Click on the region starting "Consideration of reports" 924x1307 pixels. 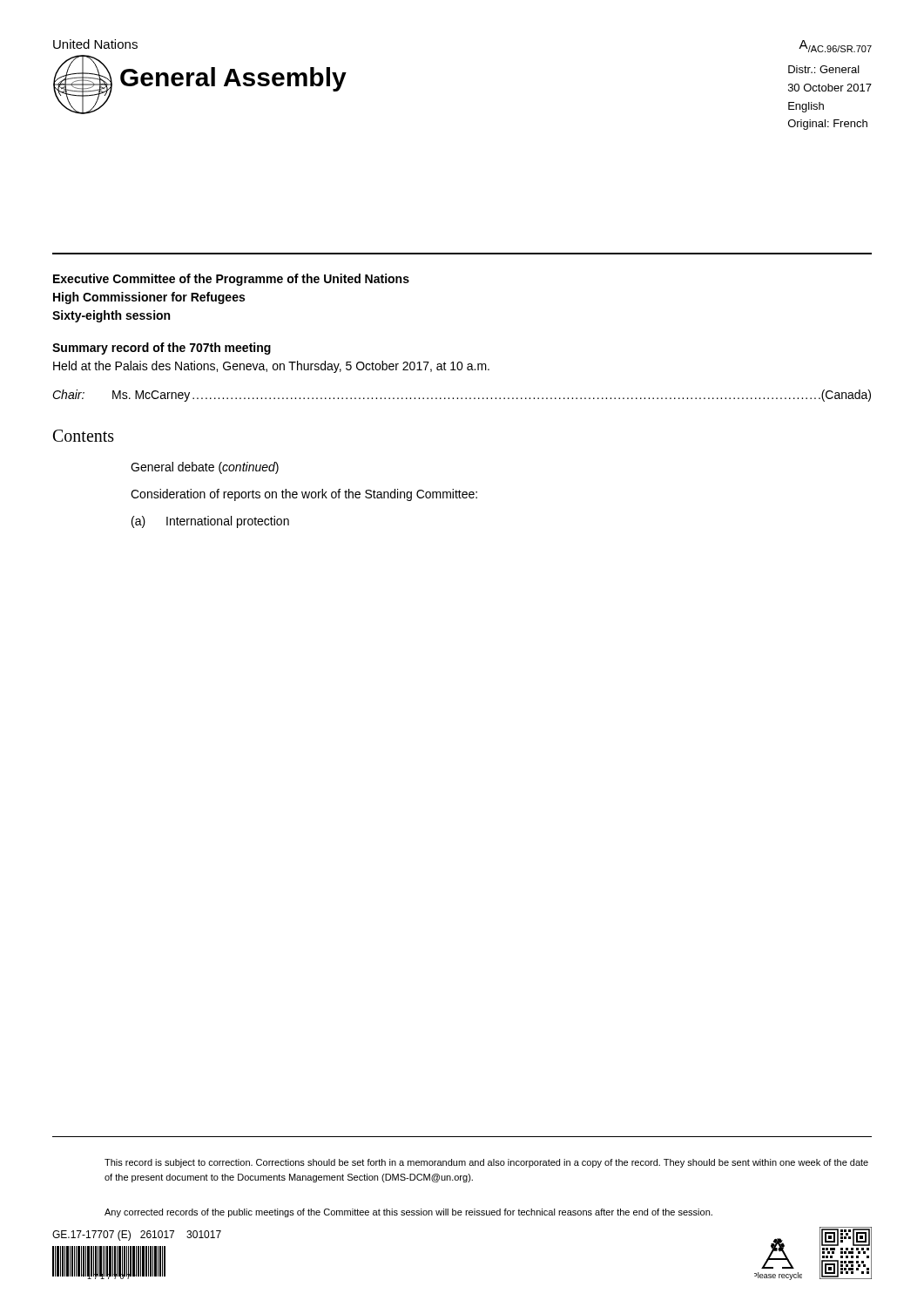304,494
